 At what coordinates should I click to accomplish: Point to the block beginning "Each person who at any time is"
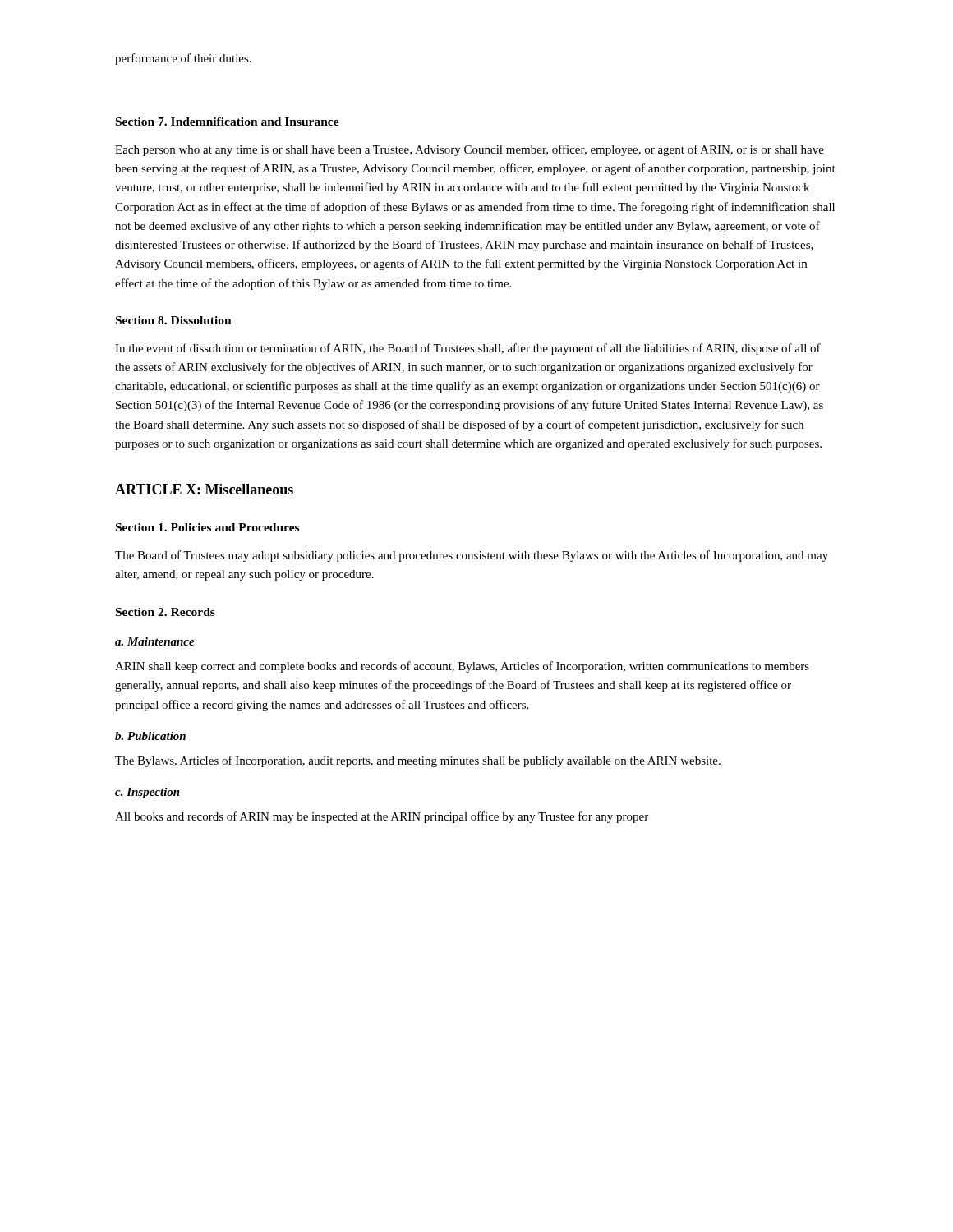(476, 217)
